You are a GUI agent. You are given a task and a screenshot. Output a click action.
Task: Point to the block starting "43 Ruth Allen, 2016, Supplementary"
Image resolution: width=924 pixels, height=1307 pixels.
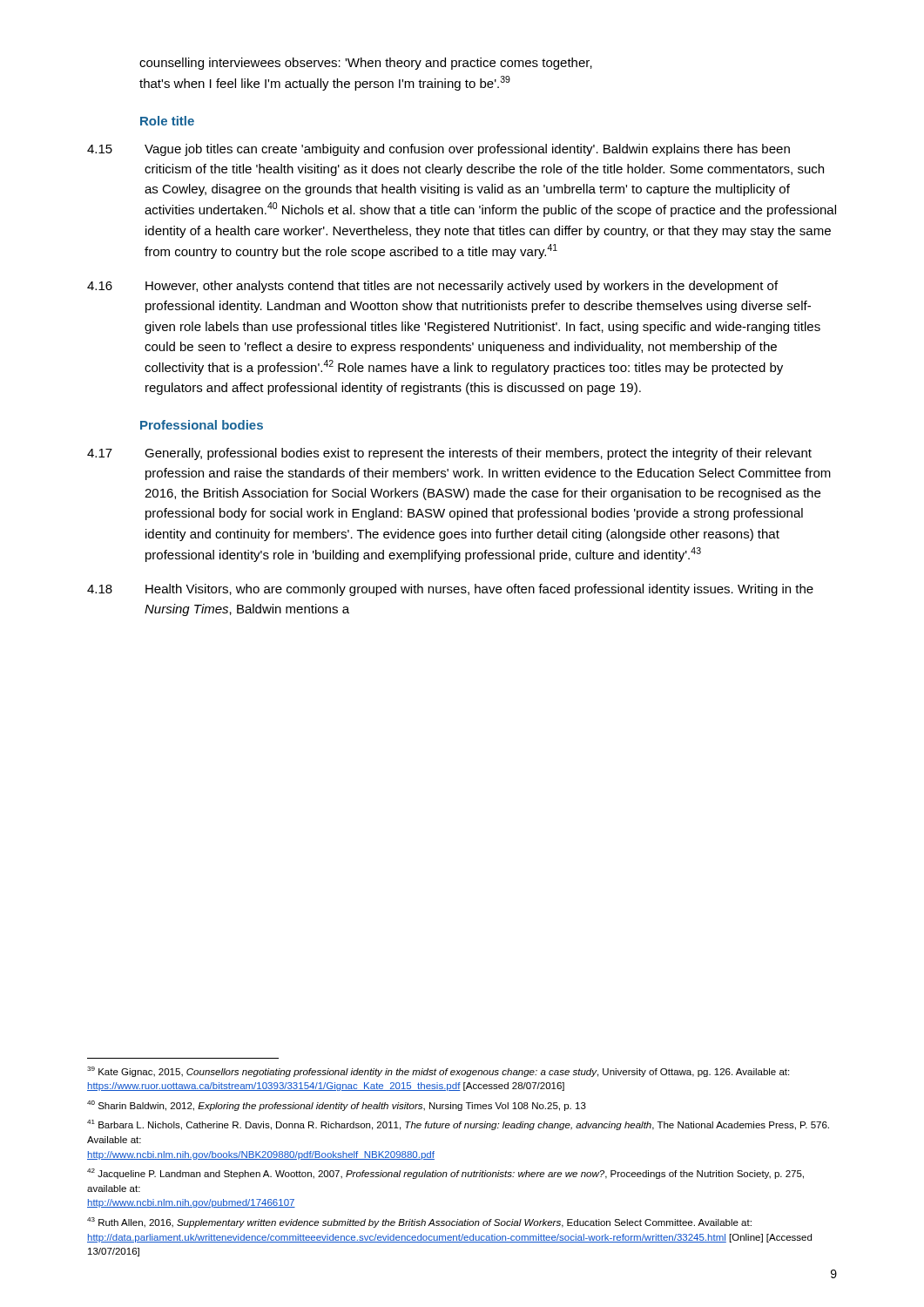click(450, 1236)
